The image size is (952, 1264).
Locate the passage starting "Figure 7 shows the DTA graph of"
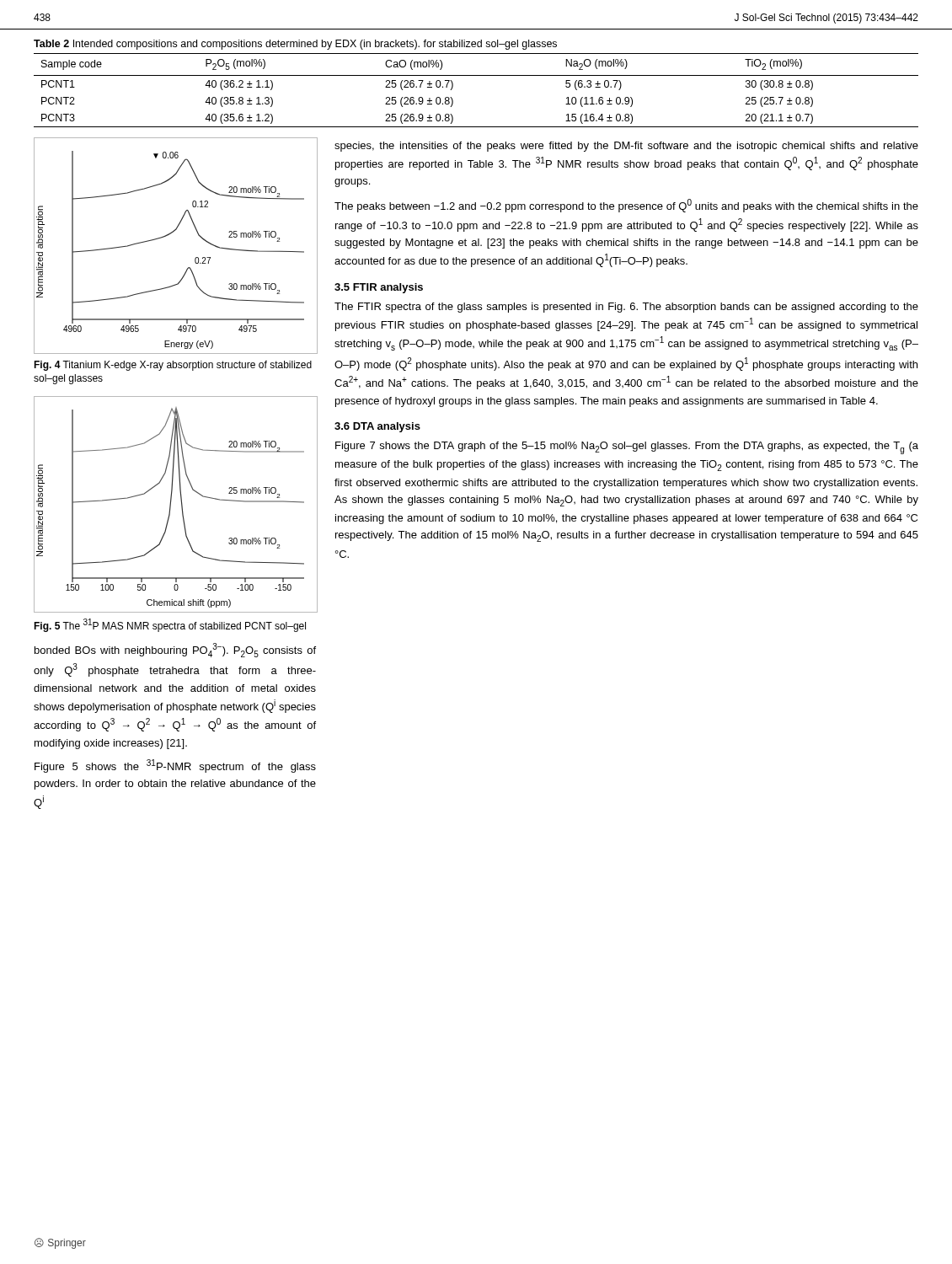(x=626, y=499)
